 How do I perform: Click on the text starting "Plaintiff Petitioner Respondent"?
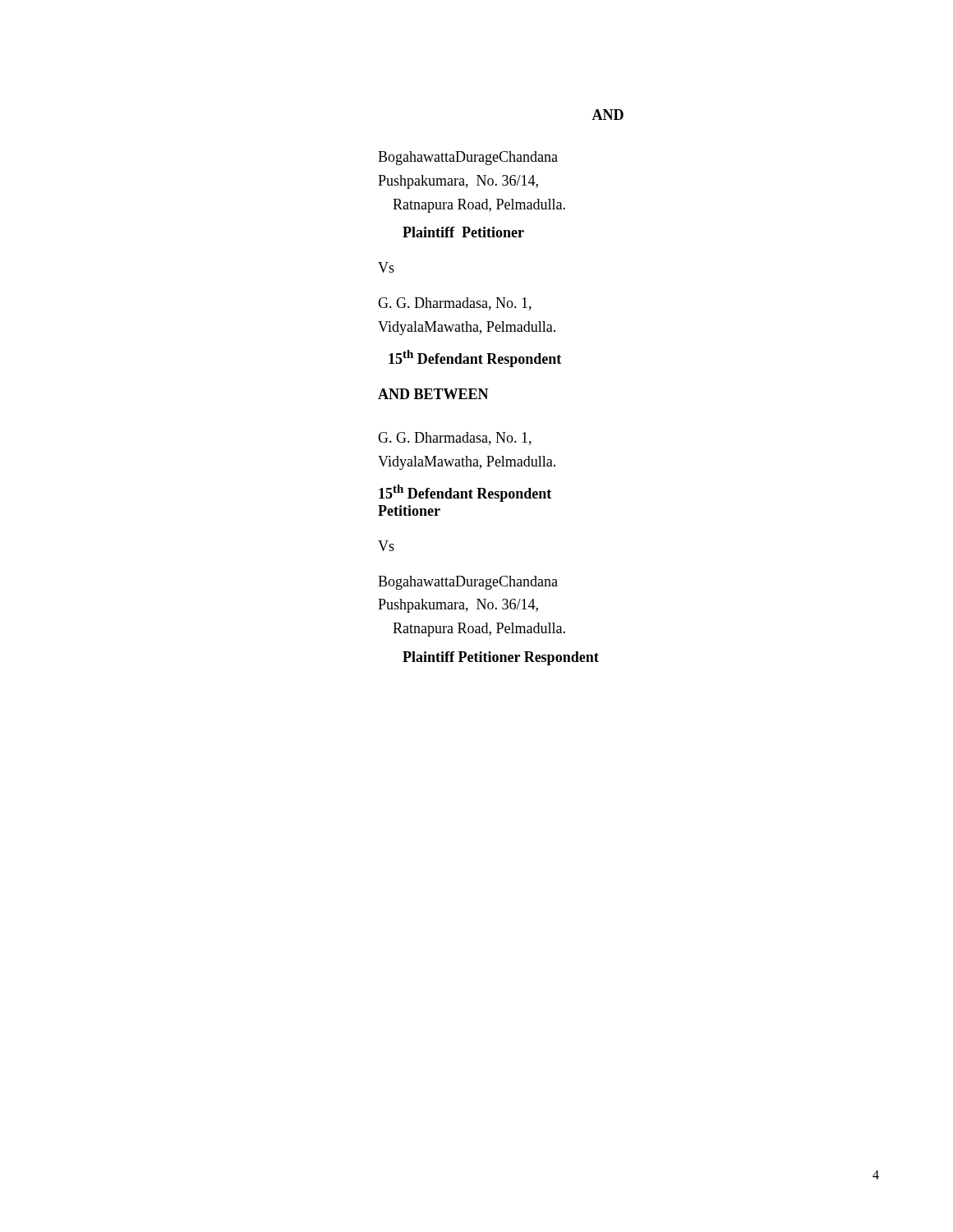[x=501, y=657]
